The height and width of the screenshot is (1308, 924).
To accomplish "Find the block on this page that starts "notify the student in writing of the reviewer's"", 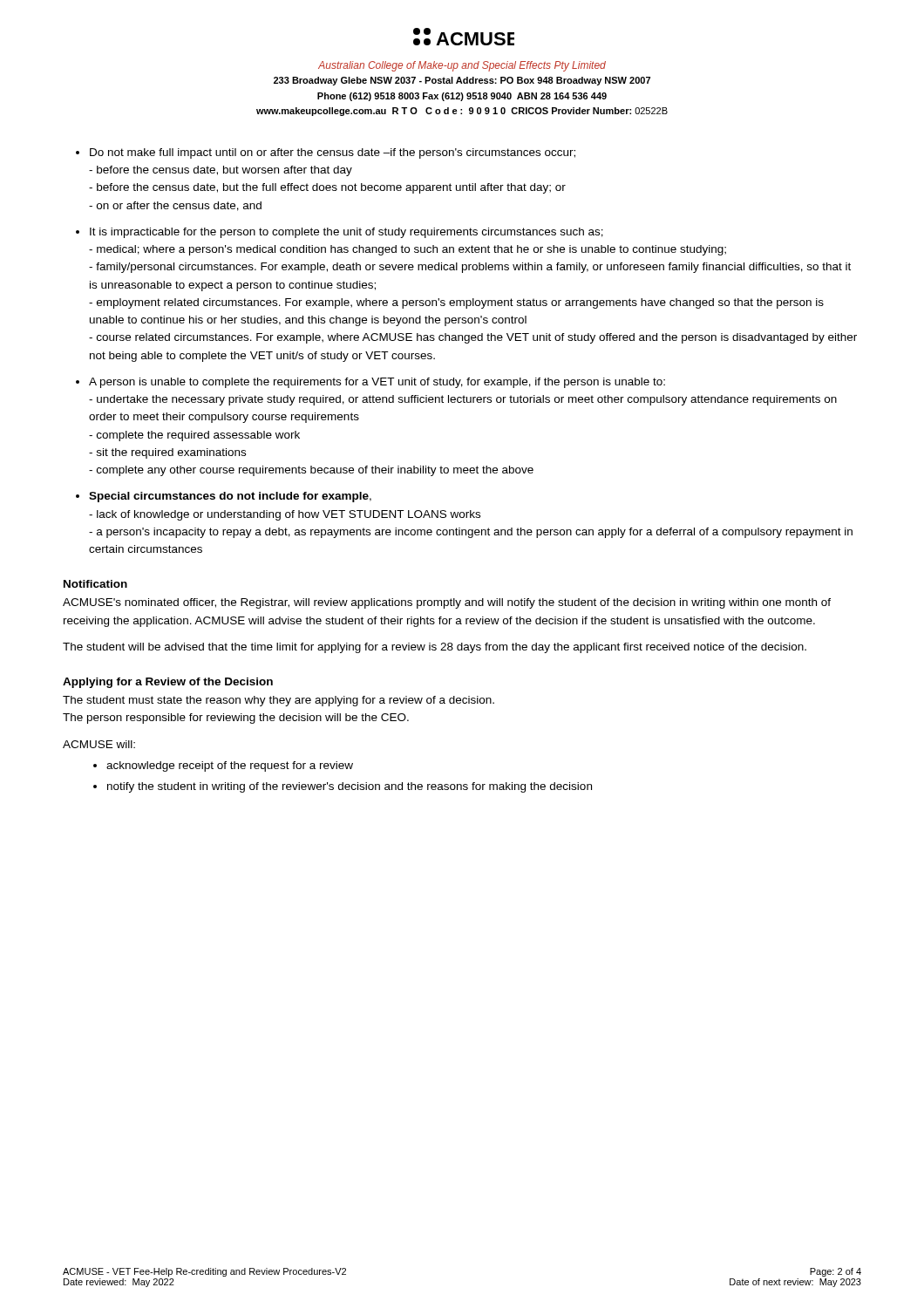I will tap(350, 786).
